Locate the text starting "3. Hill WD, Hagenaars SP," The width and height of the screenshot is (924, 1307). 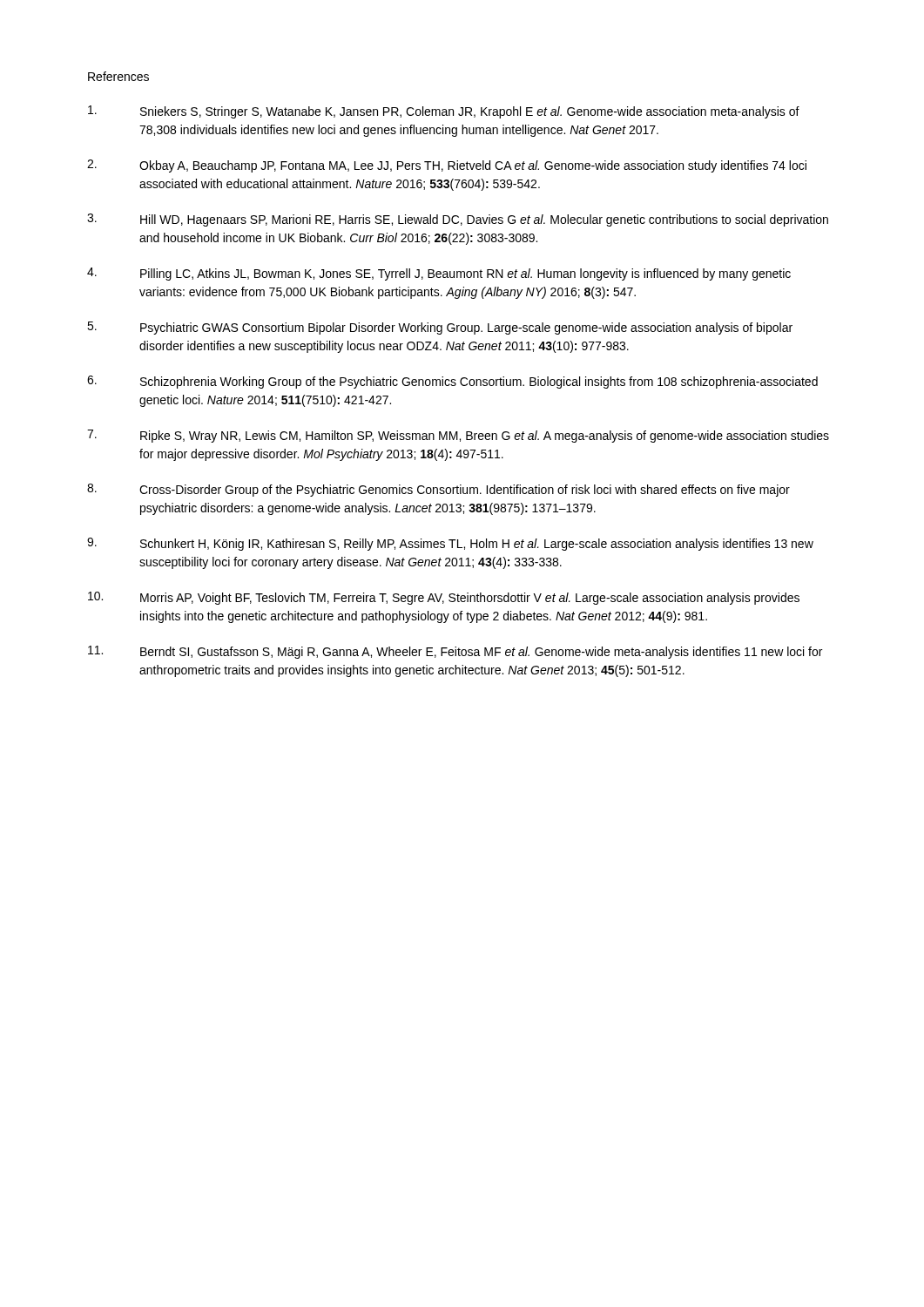[x=462, y=229]
